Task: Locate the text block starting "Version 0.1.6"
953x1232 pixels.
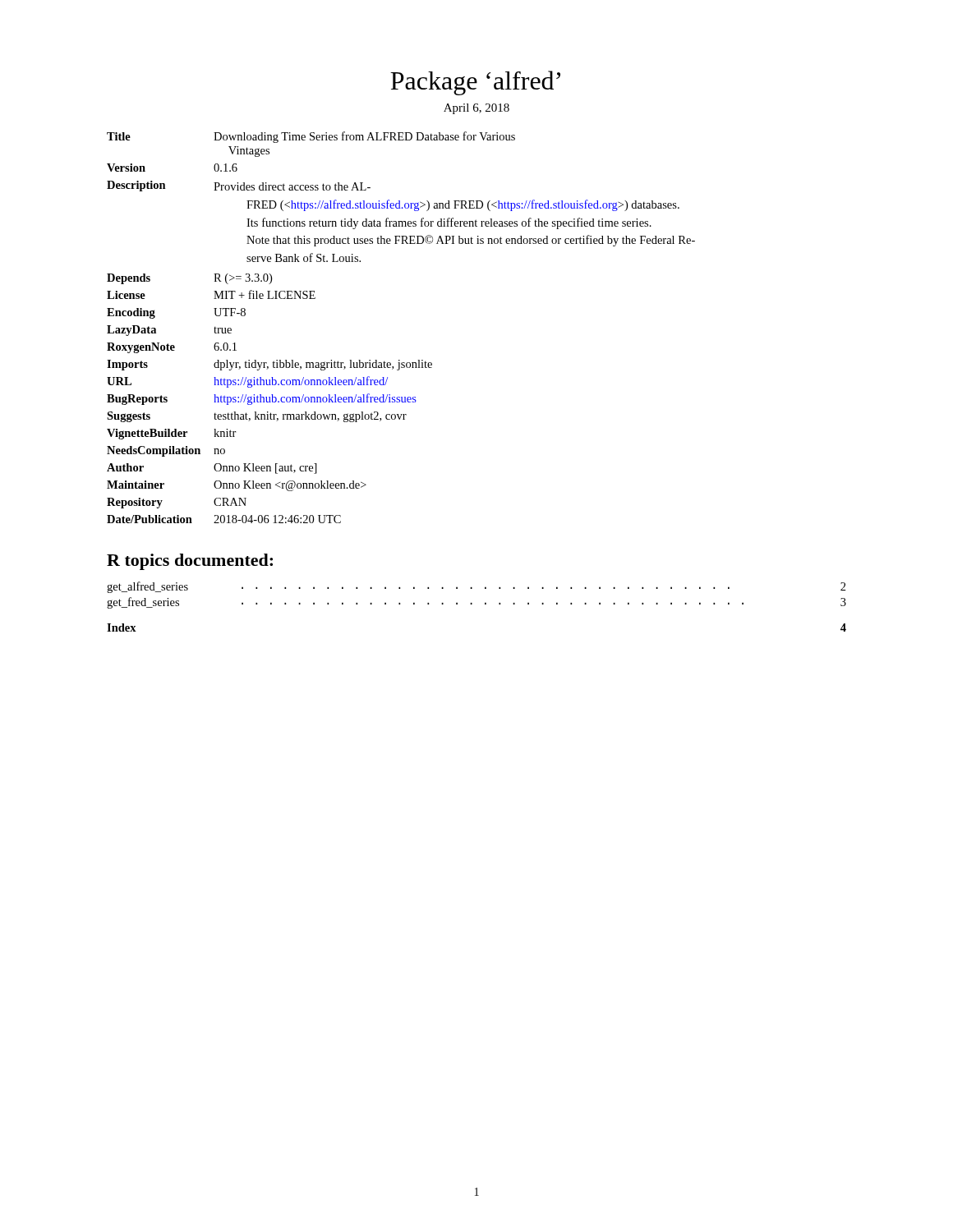Action: (x=126, y=167)
